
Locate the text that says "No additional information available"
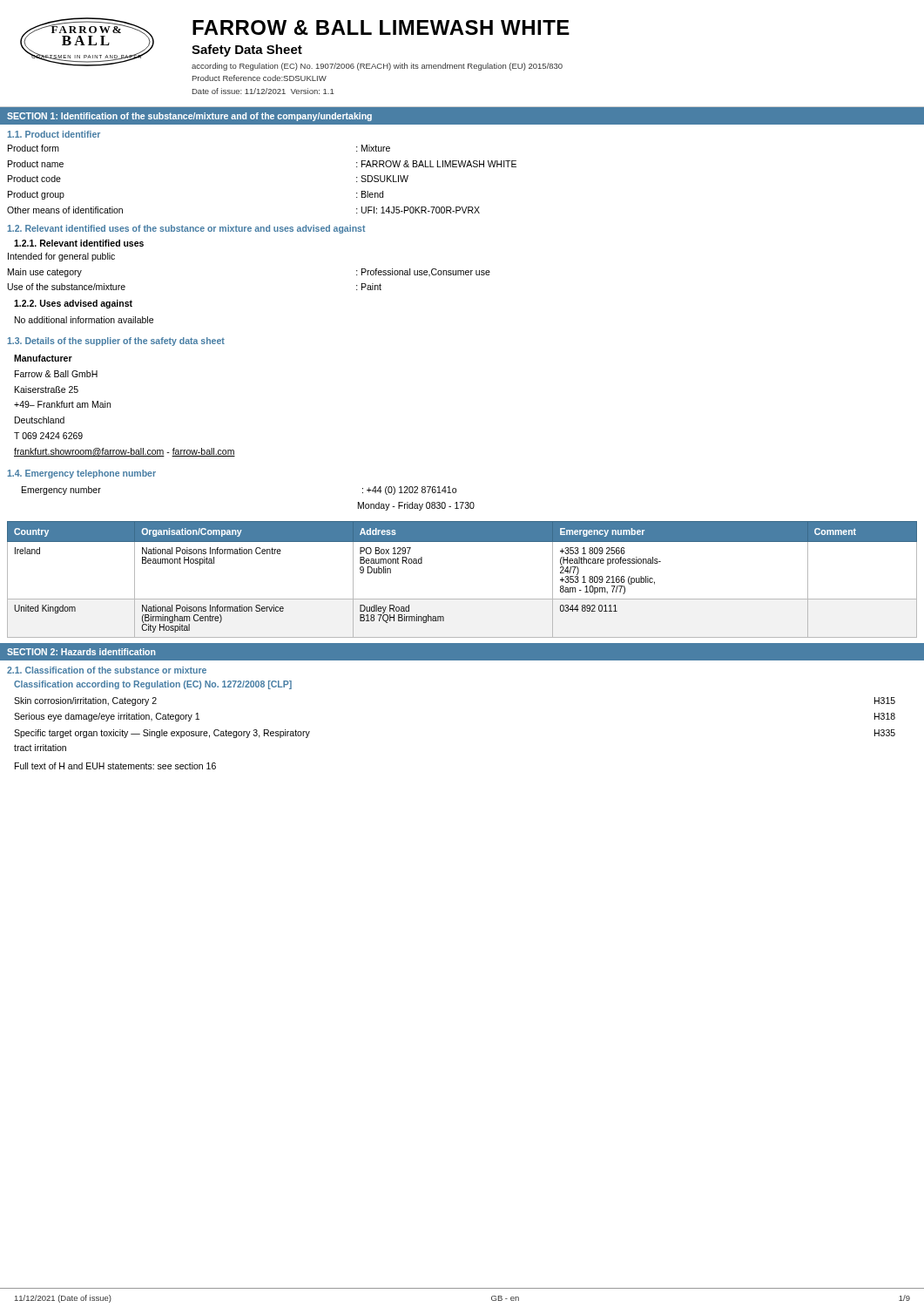tap(84, 320)
